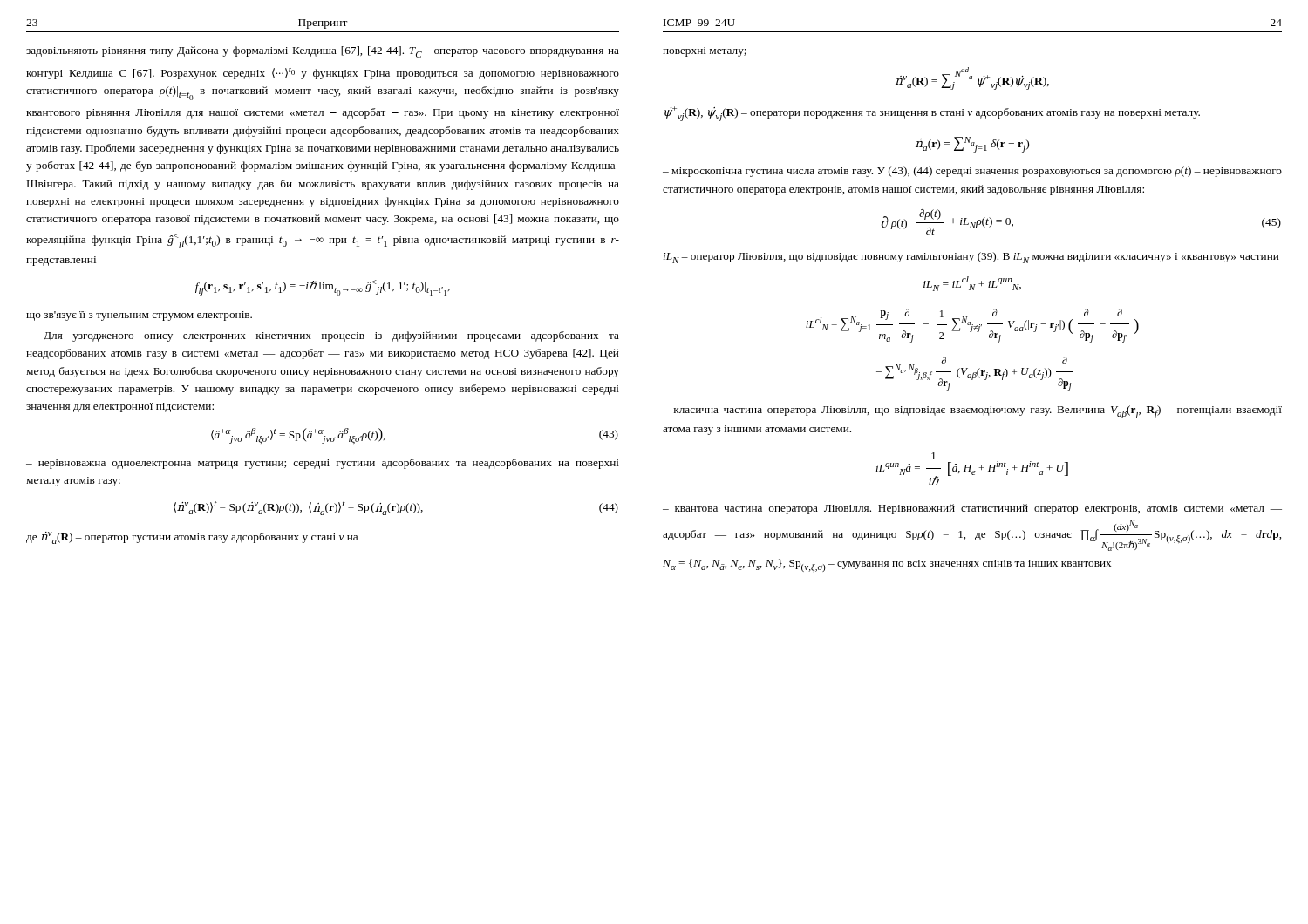Locate the text block containing "– мікроскопічна густина числа"
The width and height of the screenshot is (1308, 924).
click(972, 180)
